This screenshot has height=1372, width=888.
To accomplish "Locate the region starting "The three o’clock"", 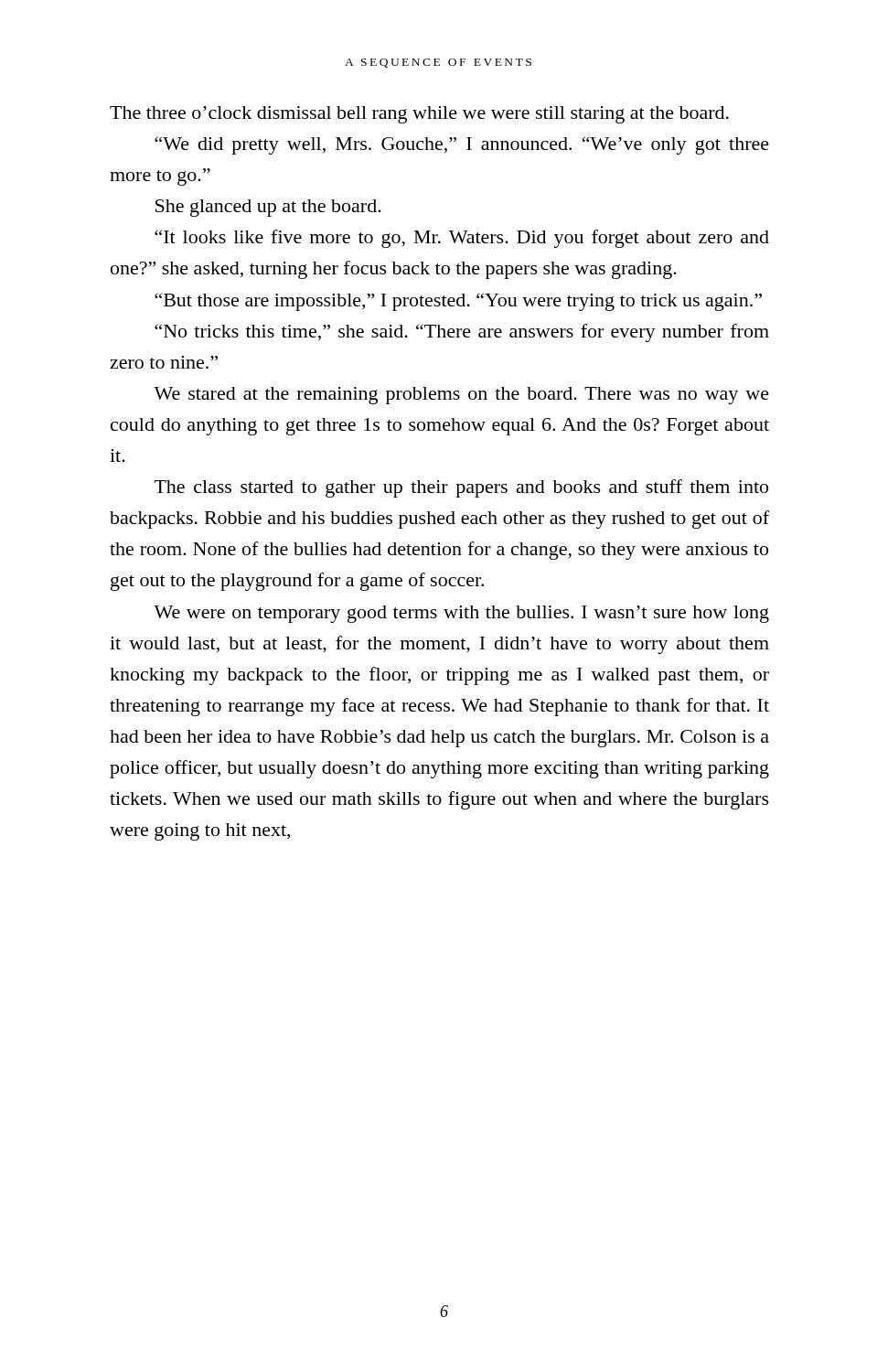I will coord(439,471).
